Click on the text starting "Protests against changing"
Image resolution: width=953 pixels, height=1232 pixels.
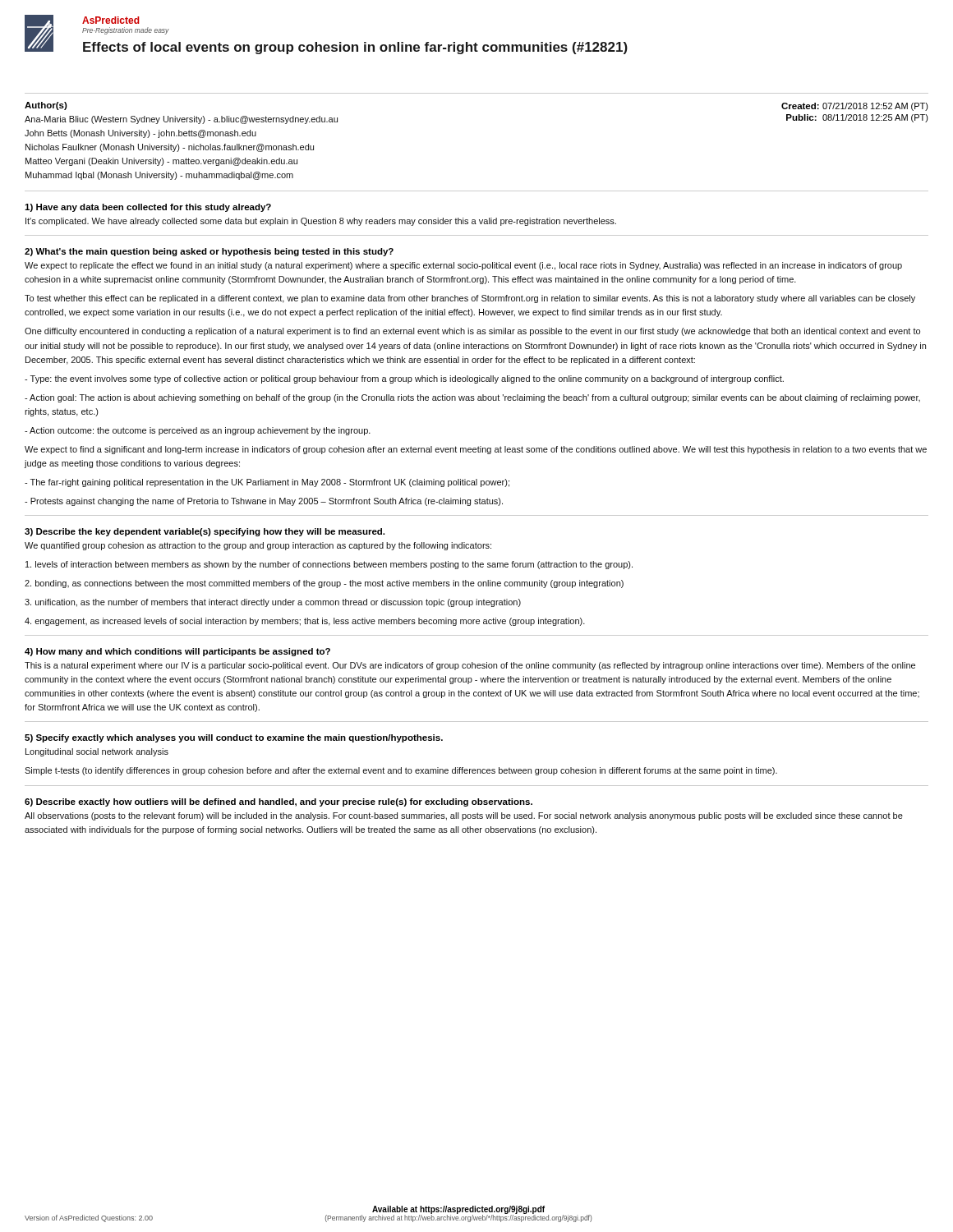(476, 501)
